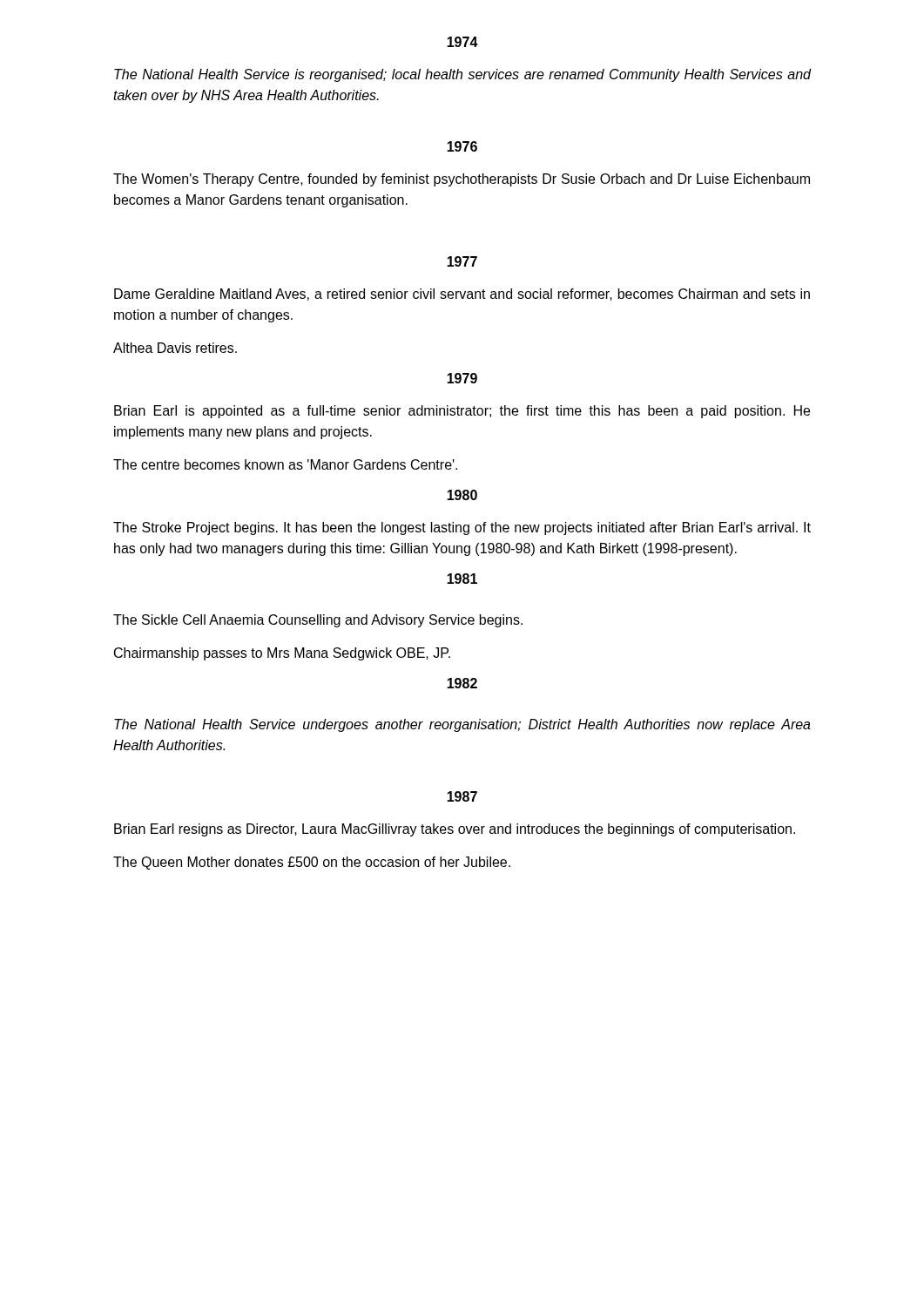924x1307 pixels.
Task: Select the text block that says "The Sickle Cell Anaemia Counselling and Advisory"
Action: point(318,620)
